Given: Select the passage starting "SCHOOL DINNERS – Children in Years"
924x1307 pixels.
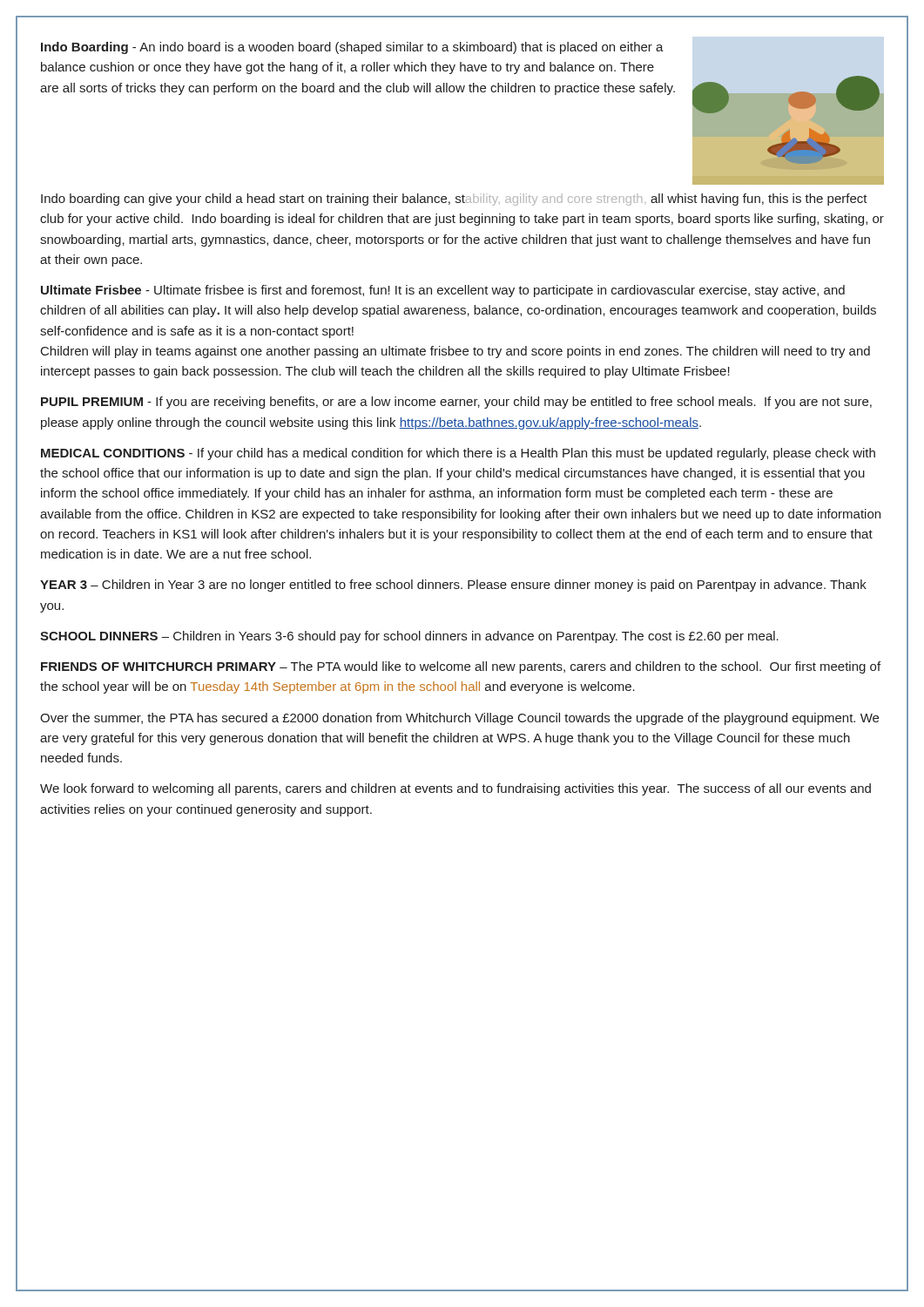Looking at the screenshot, I should coord(410,635).
